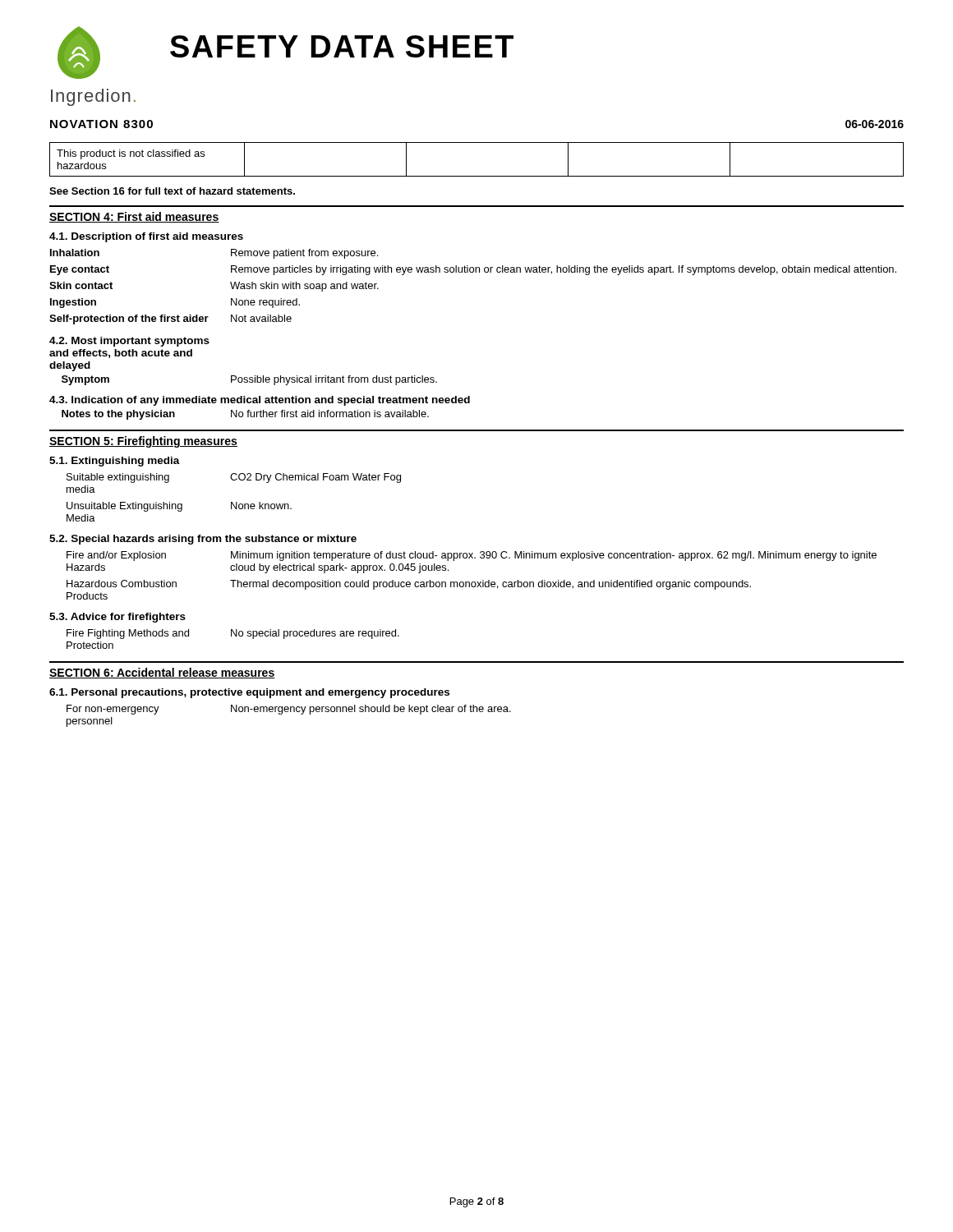Where is the passage that starts "See Section 16 for full text of"?
953x1232 pixels.
click(172, 191)
